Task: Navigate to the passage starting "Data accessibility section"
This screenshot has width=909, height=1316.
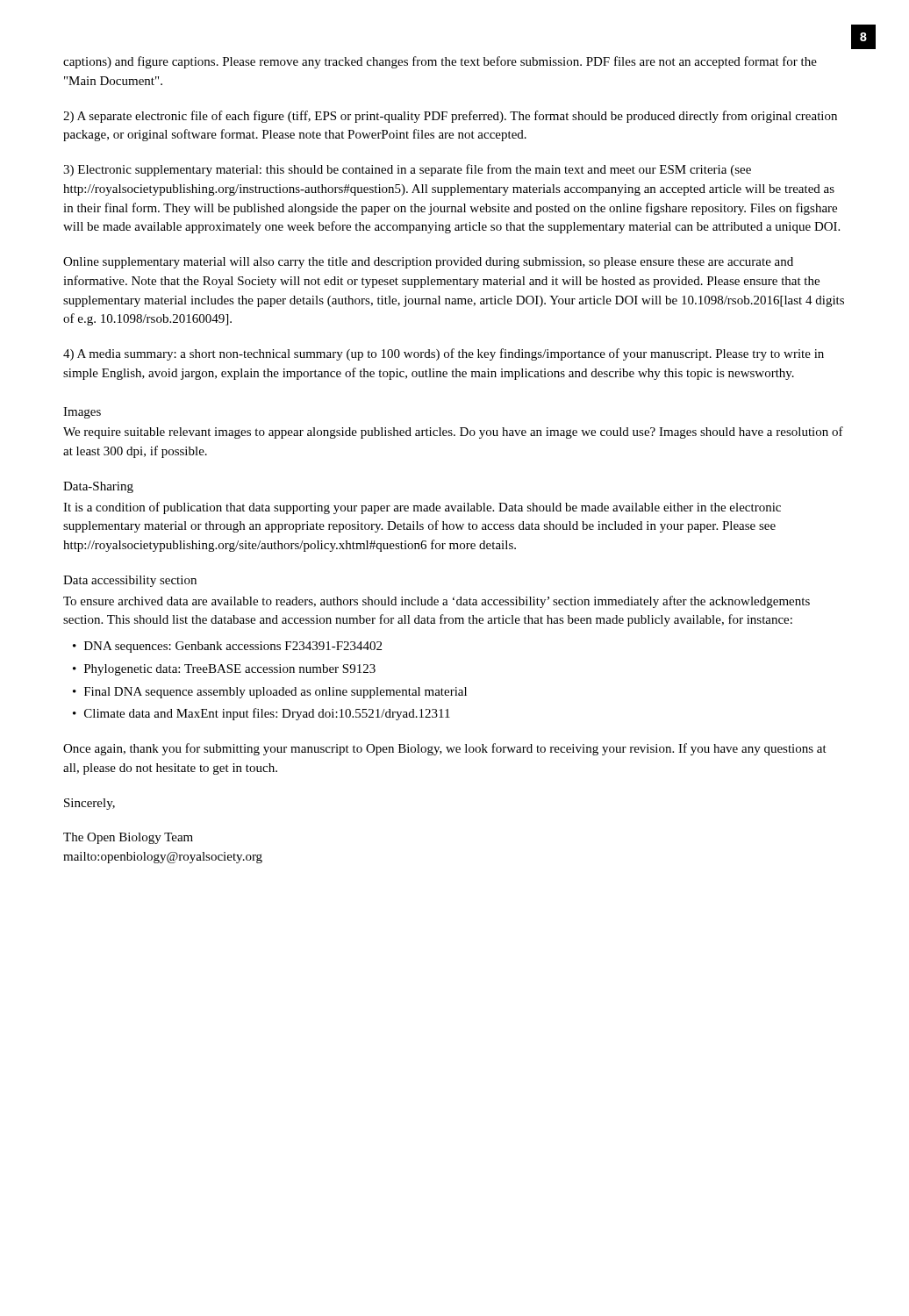Action: (x=130, y=580)
